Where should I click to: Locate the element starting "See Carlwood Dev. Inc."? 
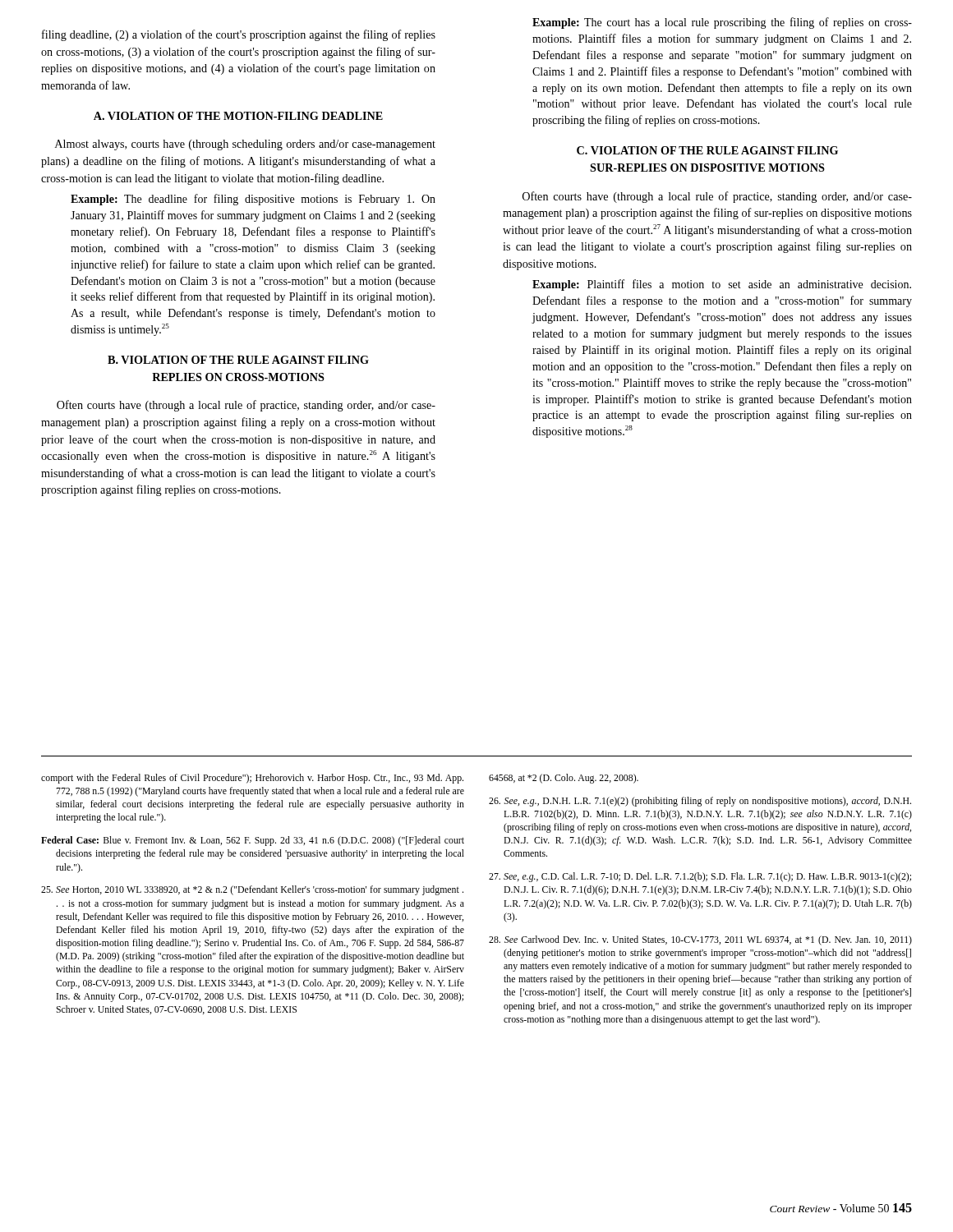(x=700, y=979)
